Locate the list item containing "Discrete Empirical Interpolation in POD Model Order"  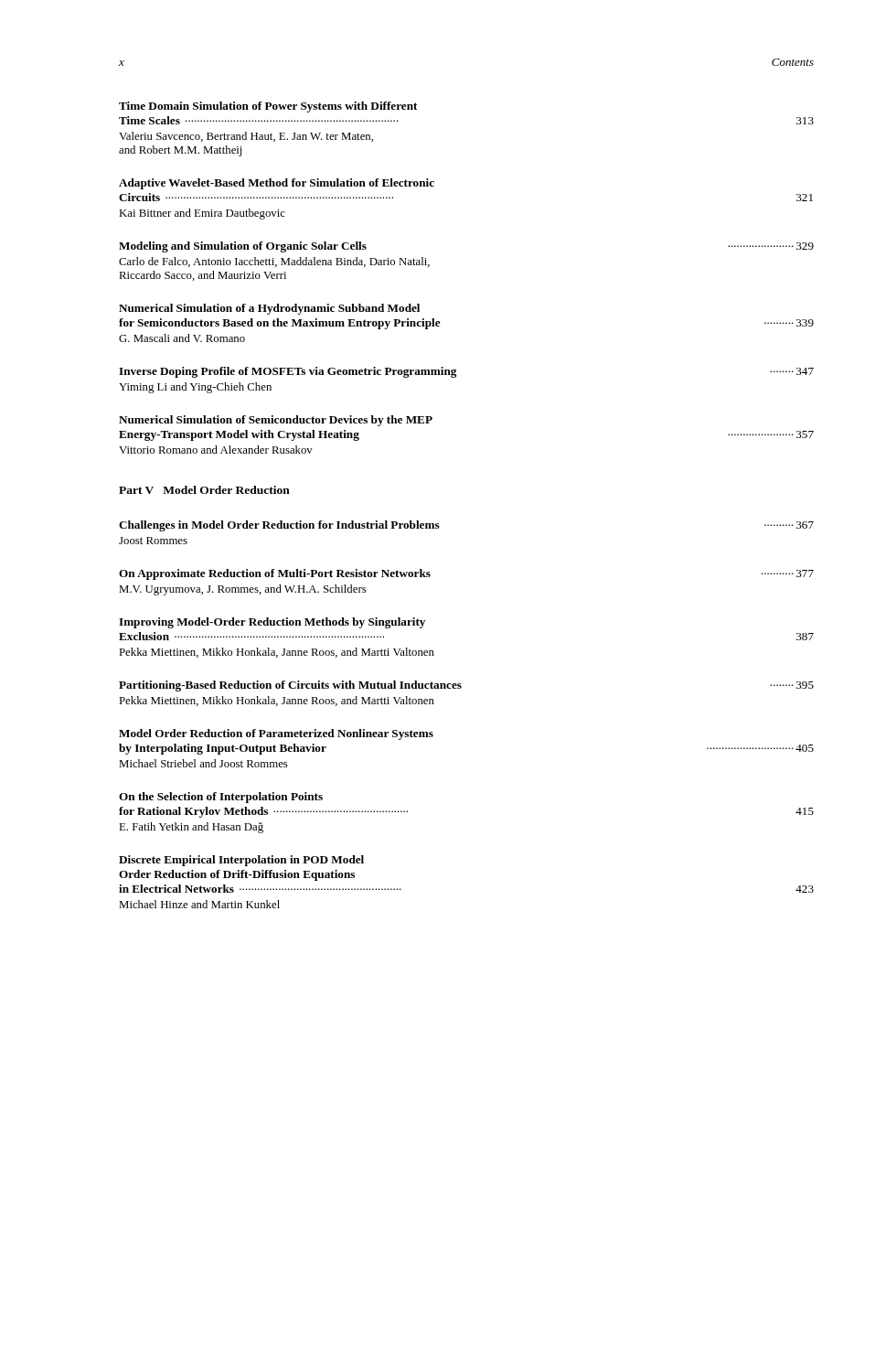coord(241,861)
